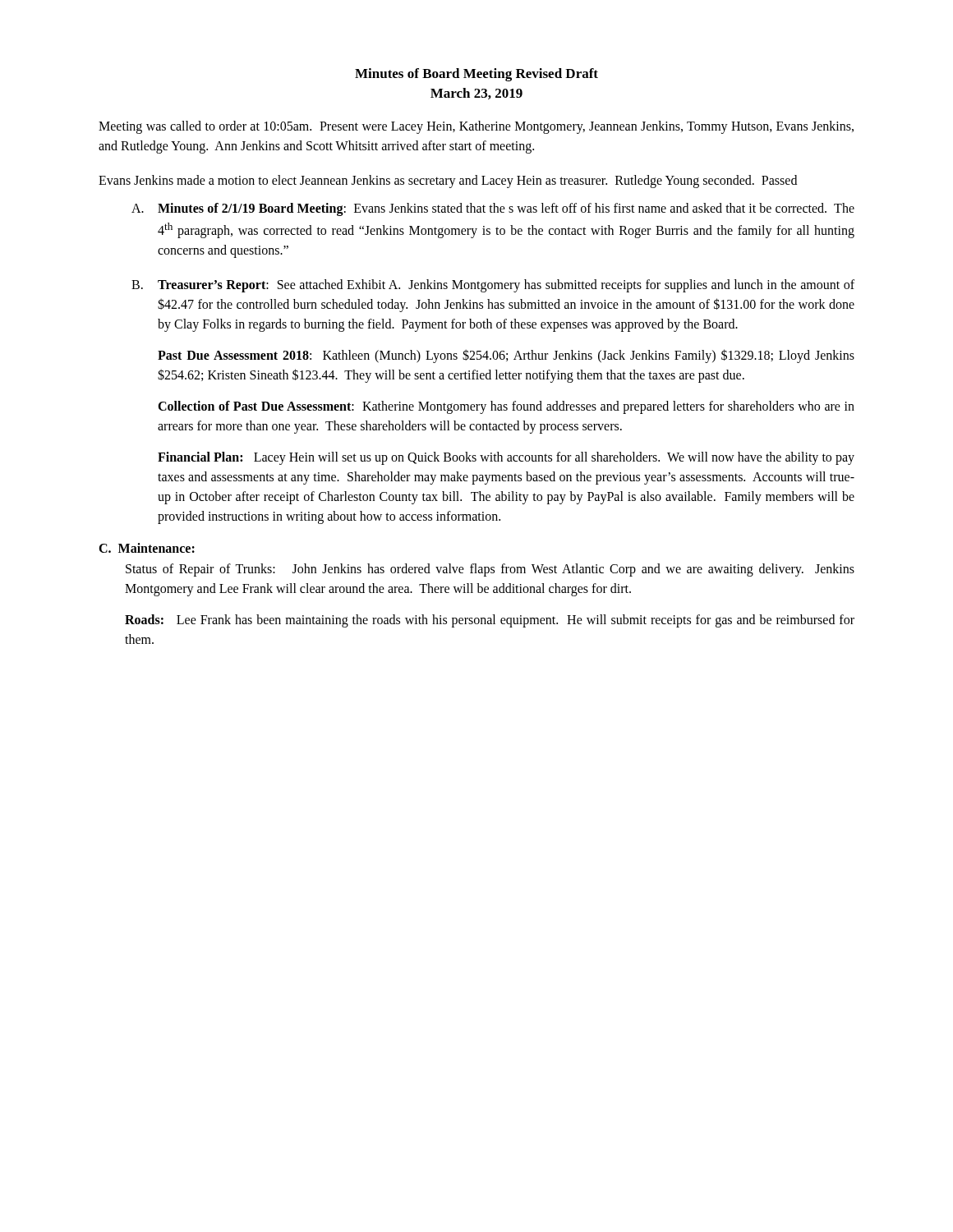
Task: Find the title on this page that starts "Minutes of Board Meeting"
Action: [476, 84]
